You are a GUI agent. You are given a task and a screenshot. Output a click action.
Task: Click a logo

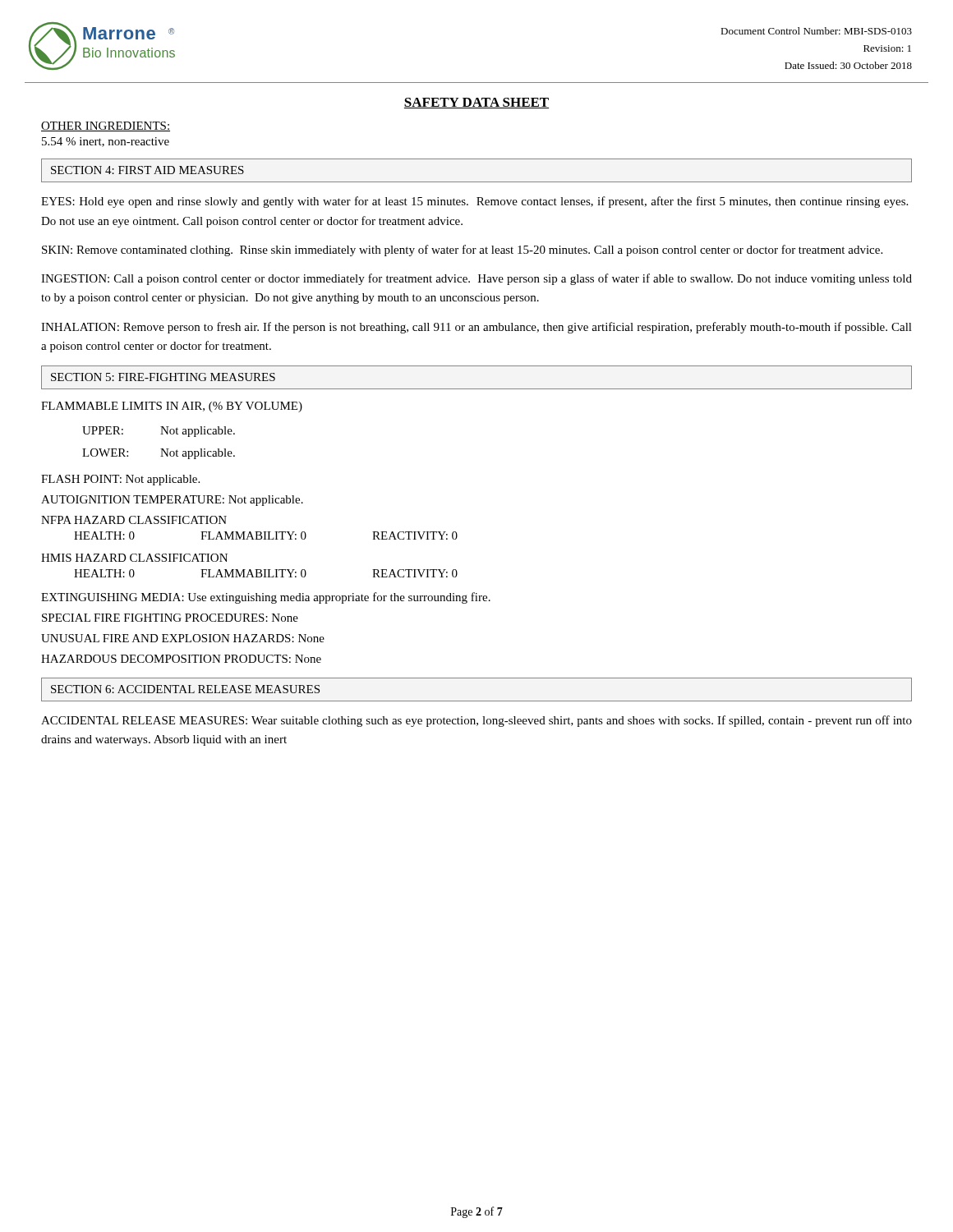[x=103, y=46]
